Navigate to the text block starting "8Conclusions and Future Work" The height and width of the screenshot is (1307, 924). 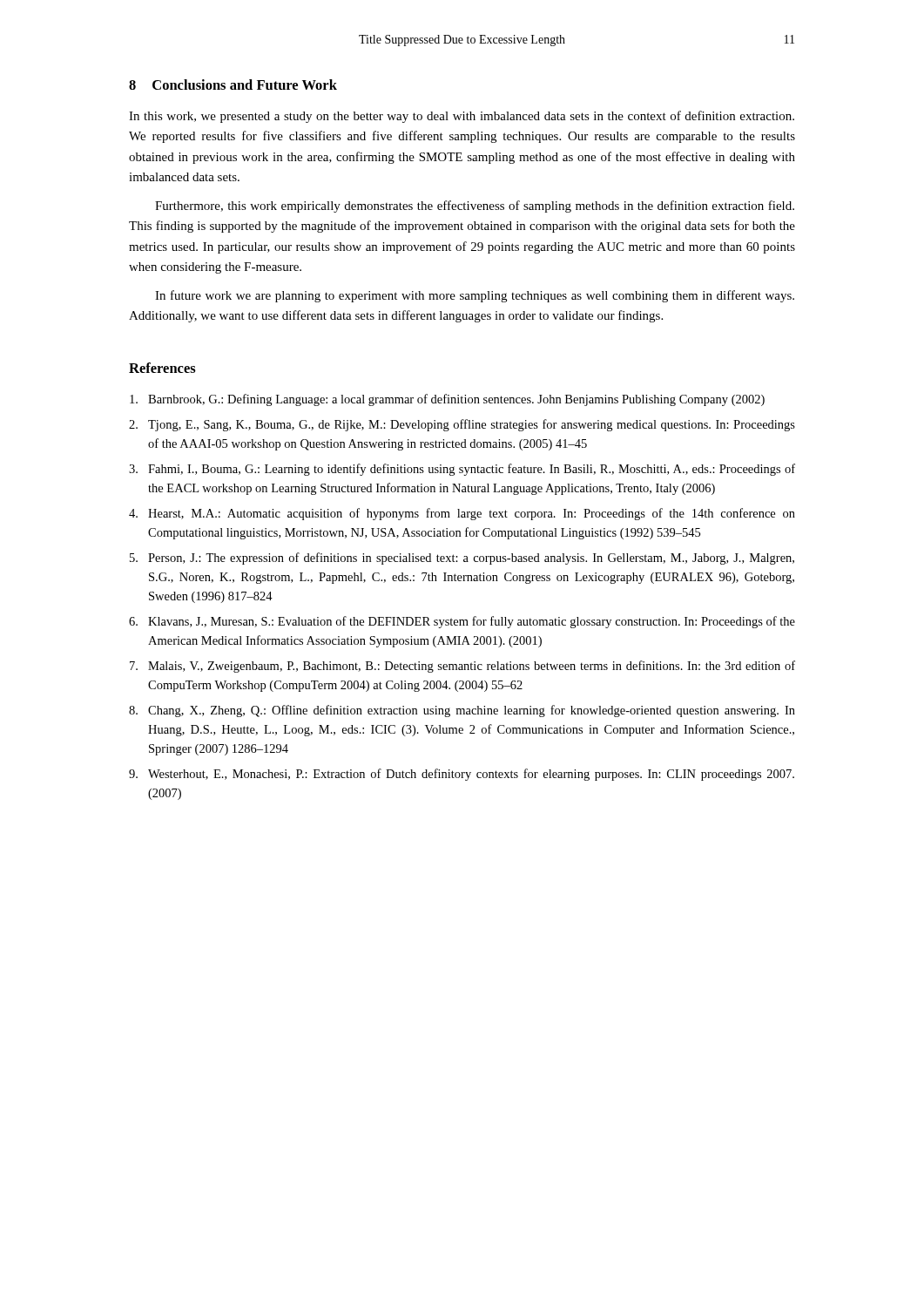click(233, 85)
